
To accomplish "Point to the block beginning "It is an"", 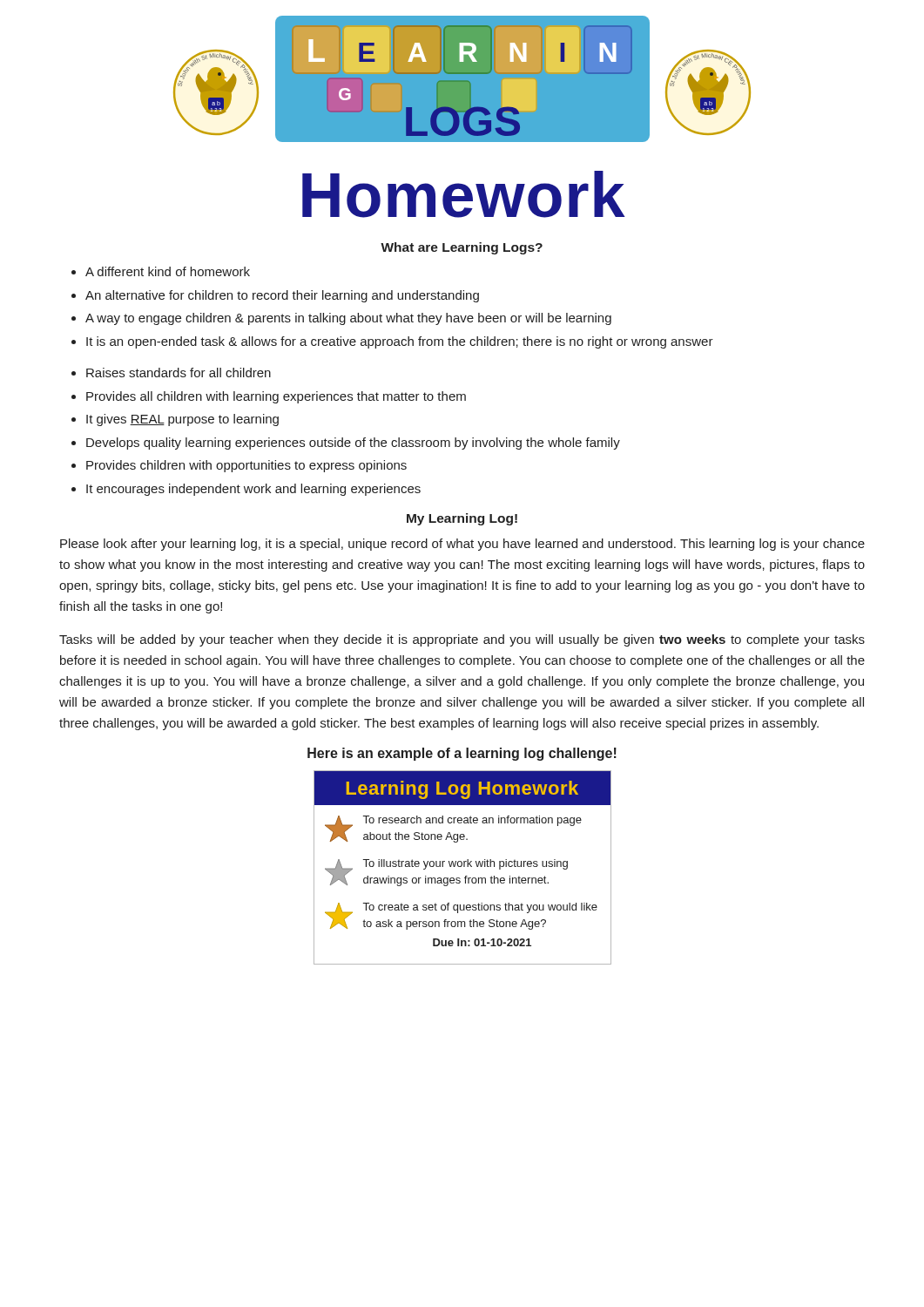I will point(399,341).
